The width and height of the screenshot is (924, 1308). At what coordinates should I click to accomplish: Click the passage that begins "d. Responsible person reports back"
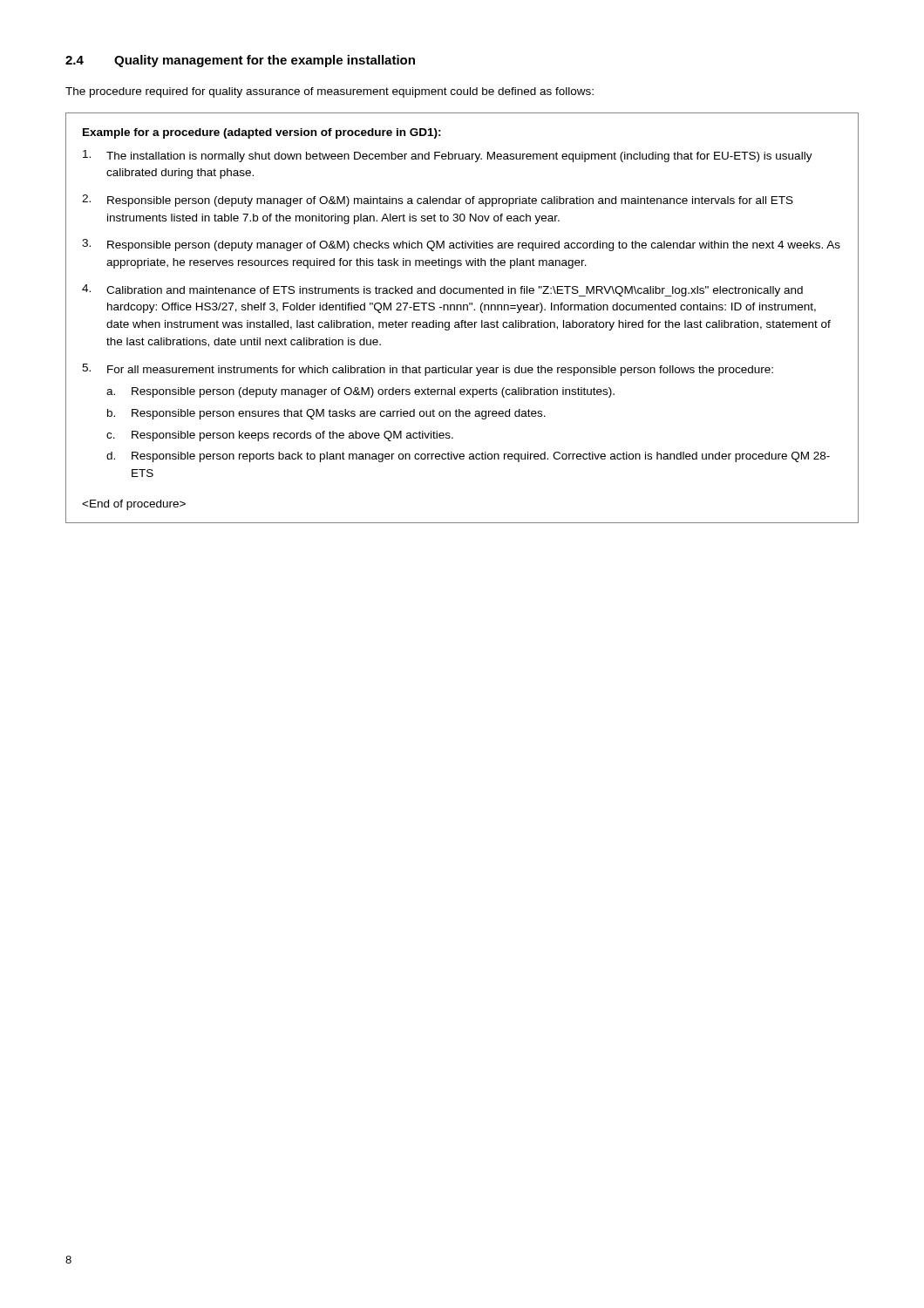pos(474,465)
